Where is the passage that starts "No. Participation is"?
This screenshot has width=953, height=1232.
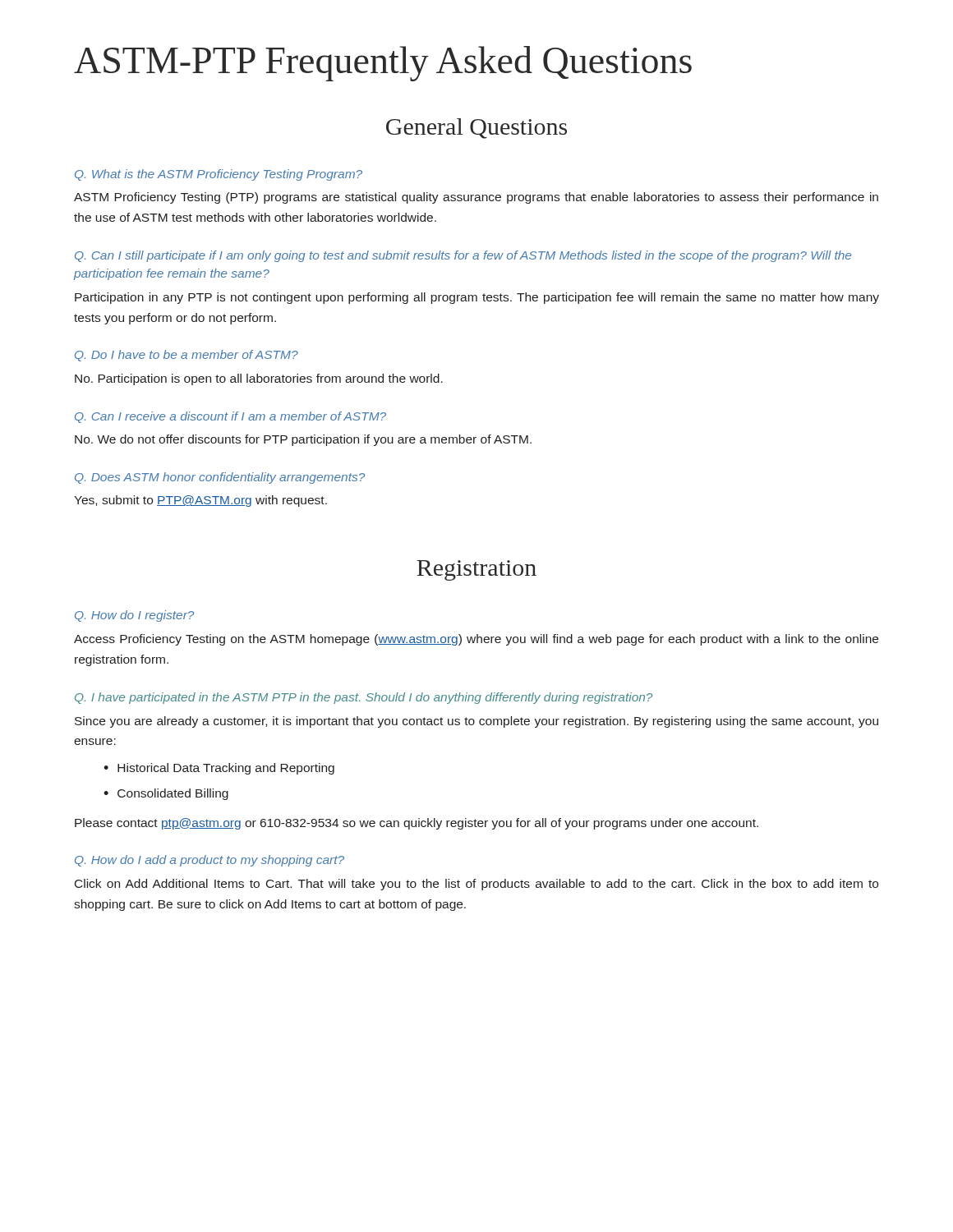[259, 378]
